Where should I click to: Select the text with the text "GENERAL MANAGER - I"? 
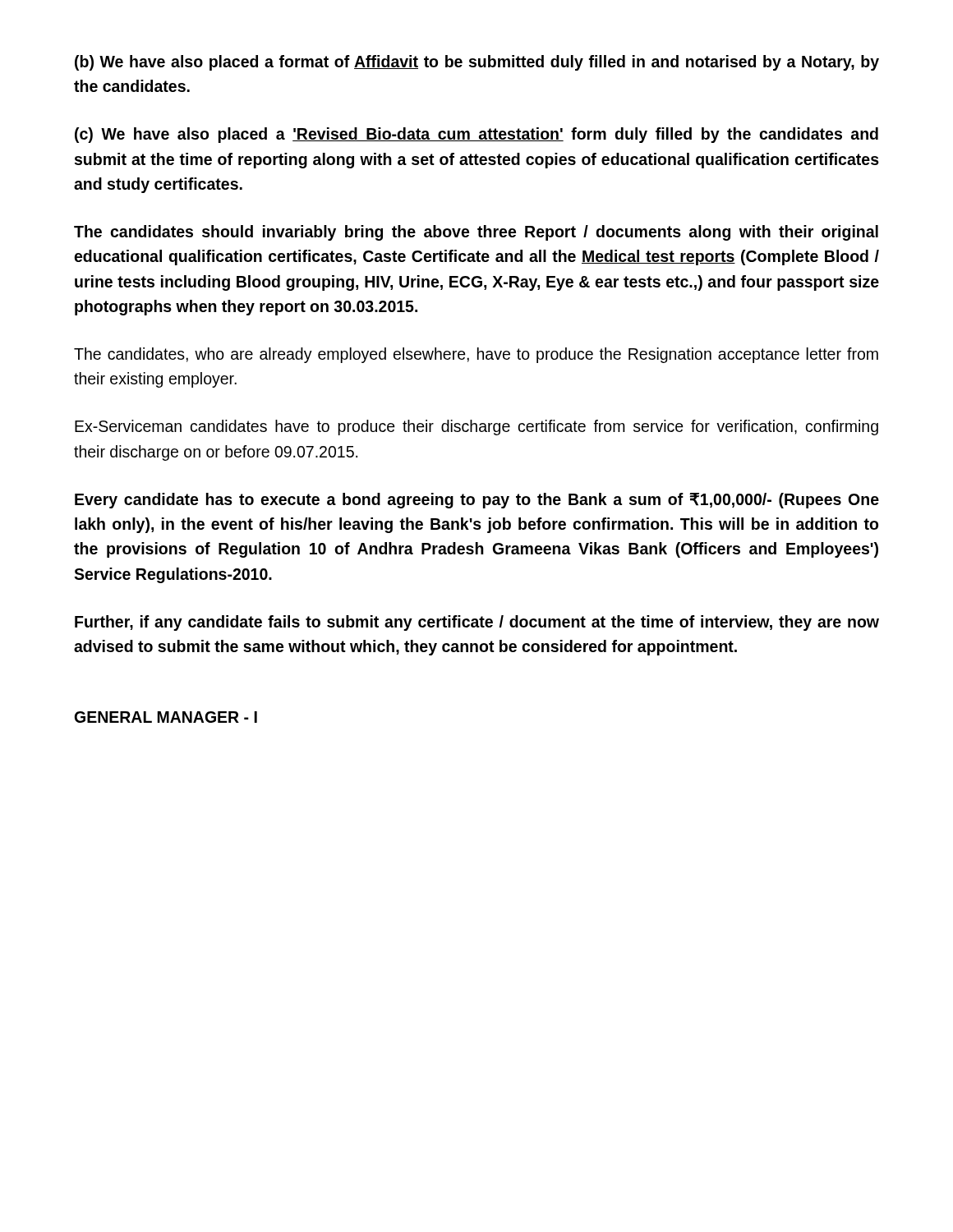(x=166, y=717)
